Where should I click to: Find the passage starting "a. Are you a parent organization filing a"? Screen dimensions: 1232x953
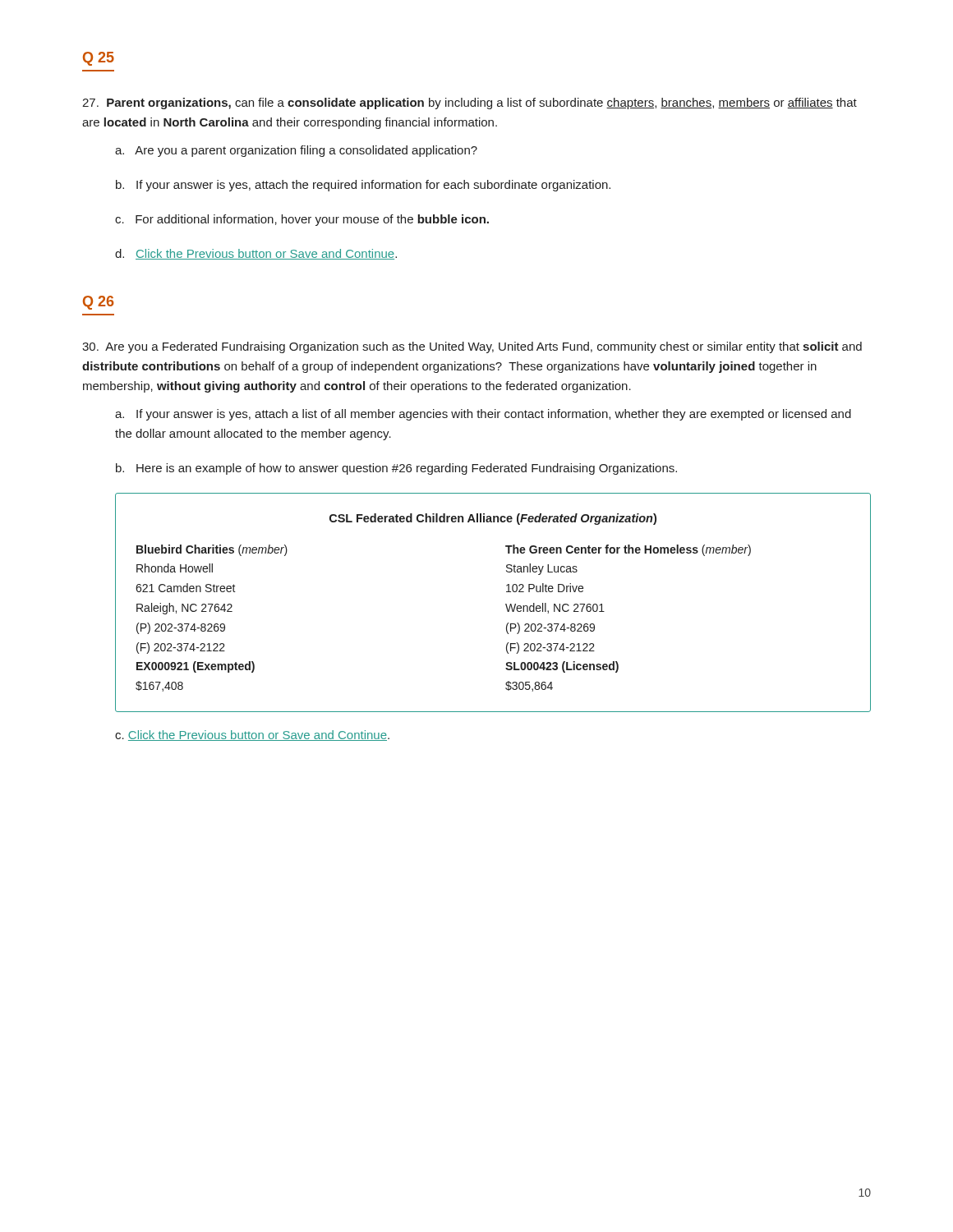[x=296, y=150]
